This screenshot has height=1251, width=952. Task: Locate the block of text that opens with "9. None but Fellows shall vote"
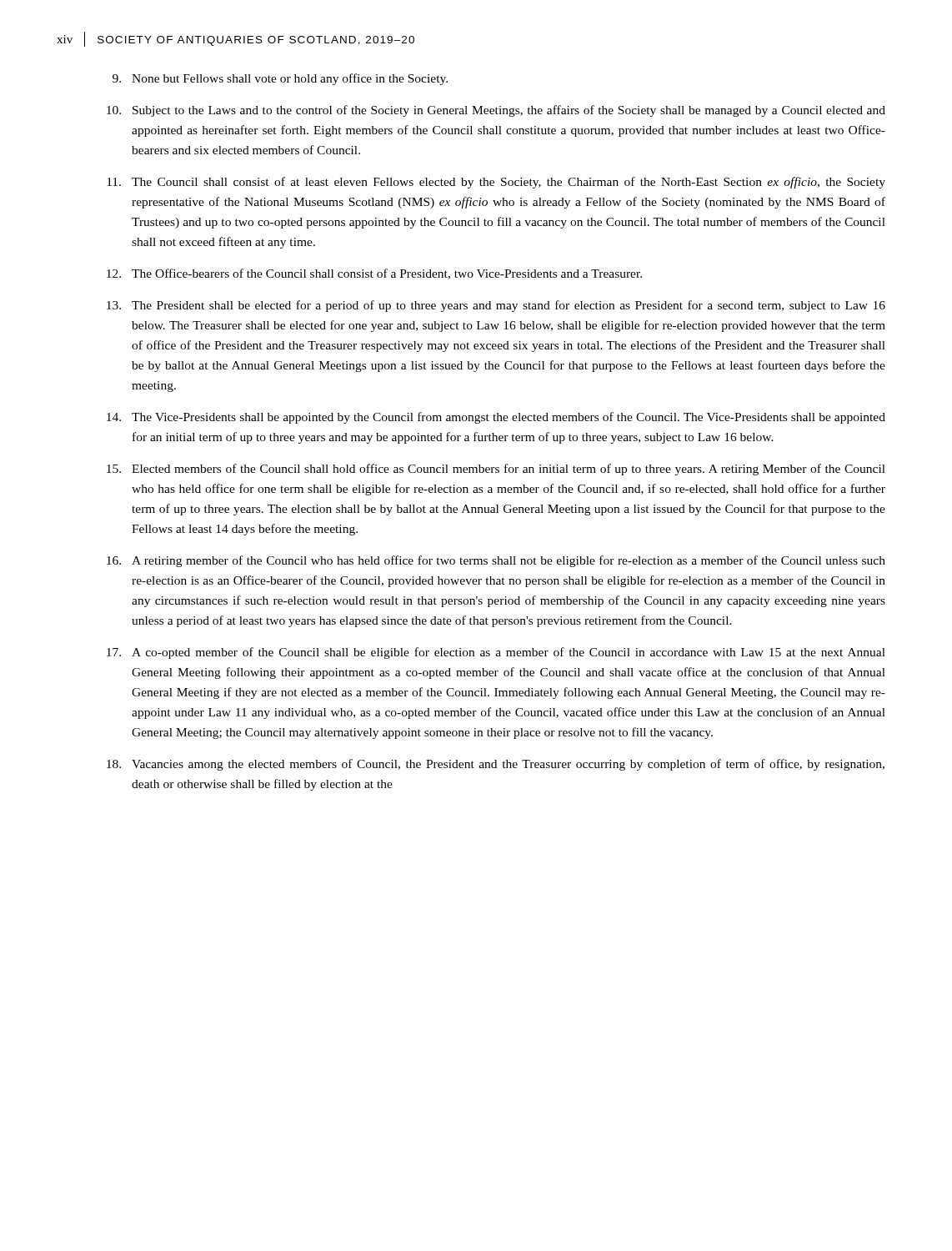pos(280,79)
